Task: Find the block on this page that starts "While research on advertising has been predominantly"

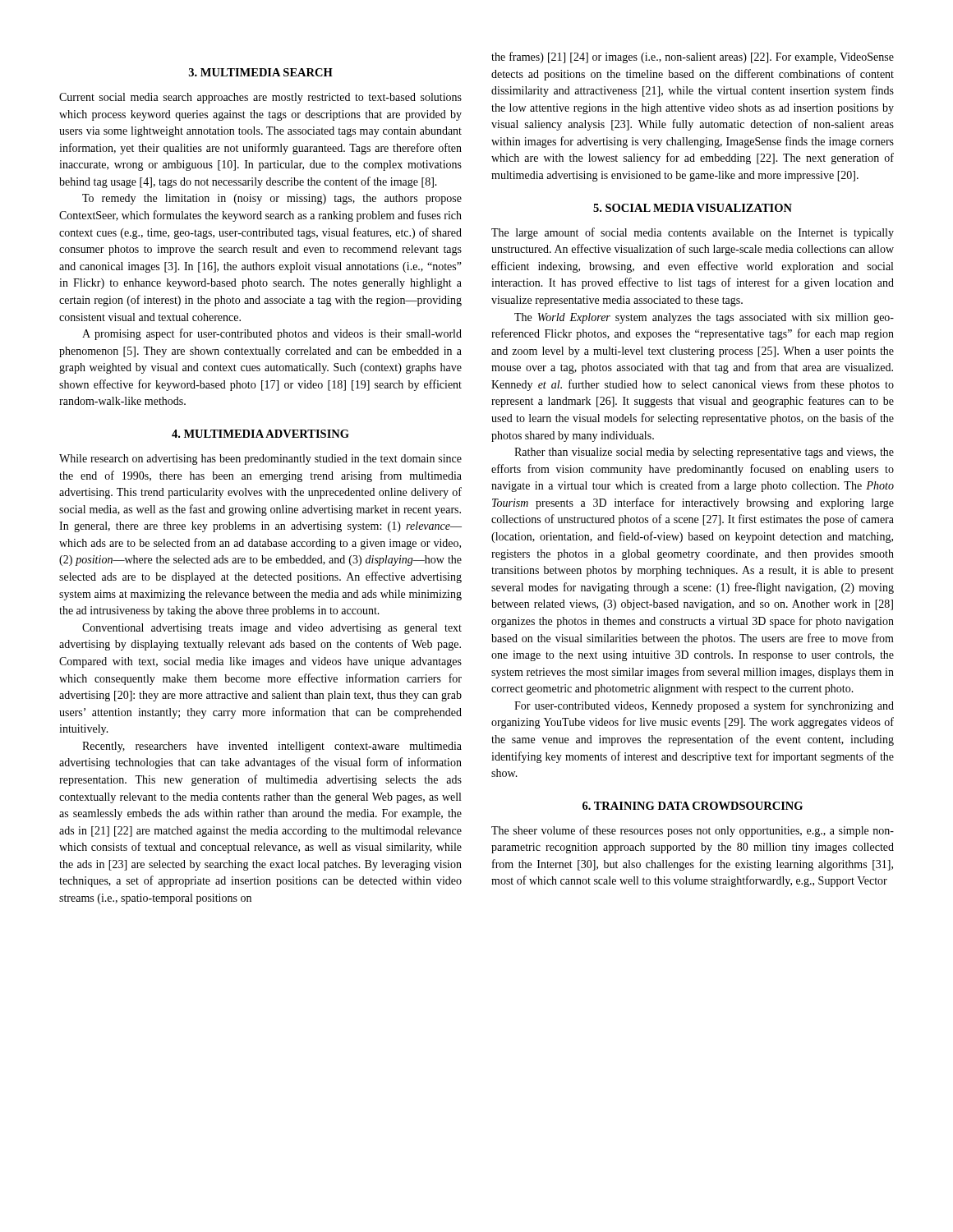Action: click(260, 679)
